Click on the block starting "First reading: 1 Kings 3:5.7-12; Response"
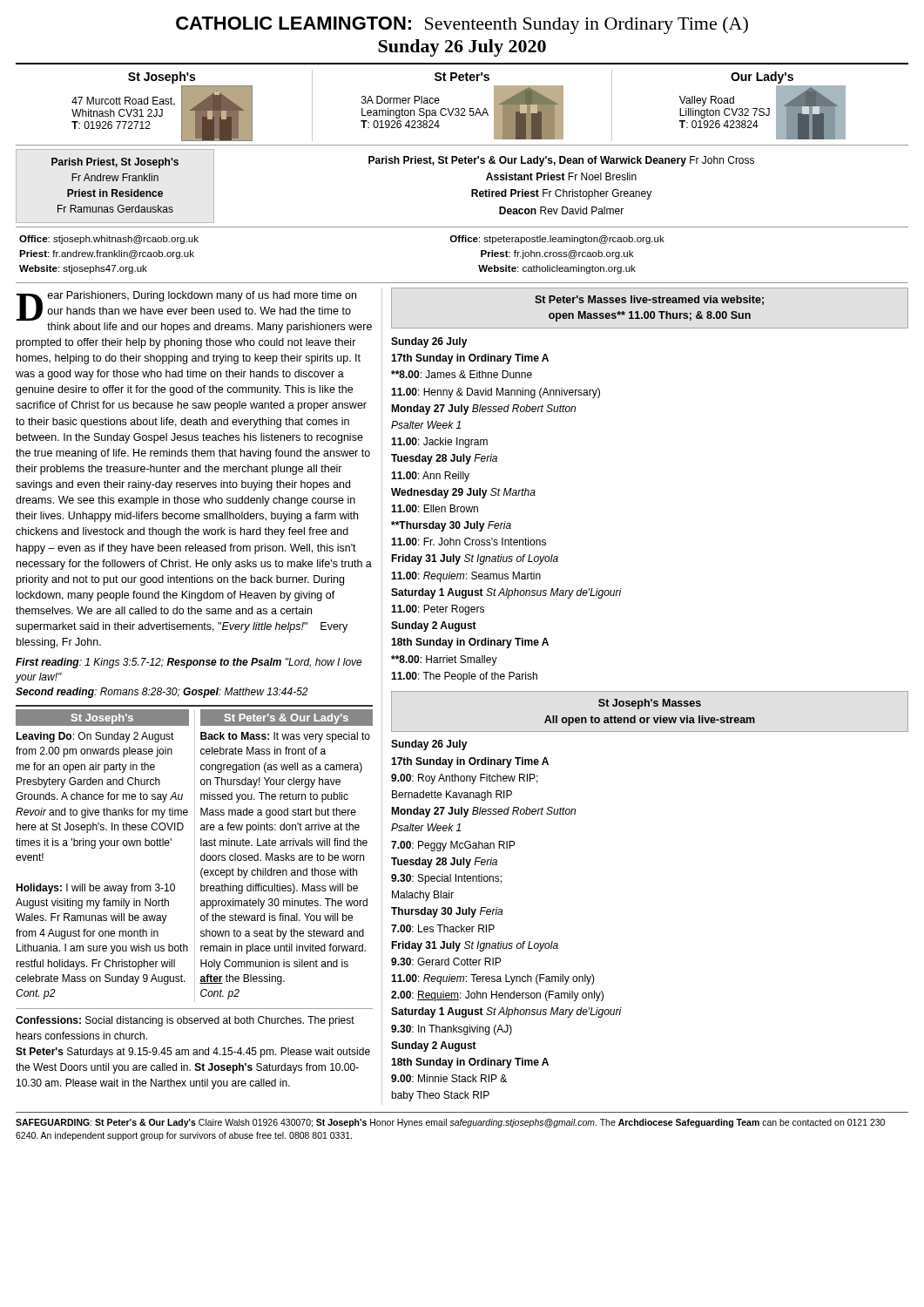The height and width of the screenshot is (1307, 924). click(189, 677)
